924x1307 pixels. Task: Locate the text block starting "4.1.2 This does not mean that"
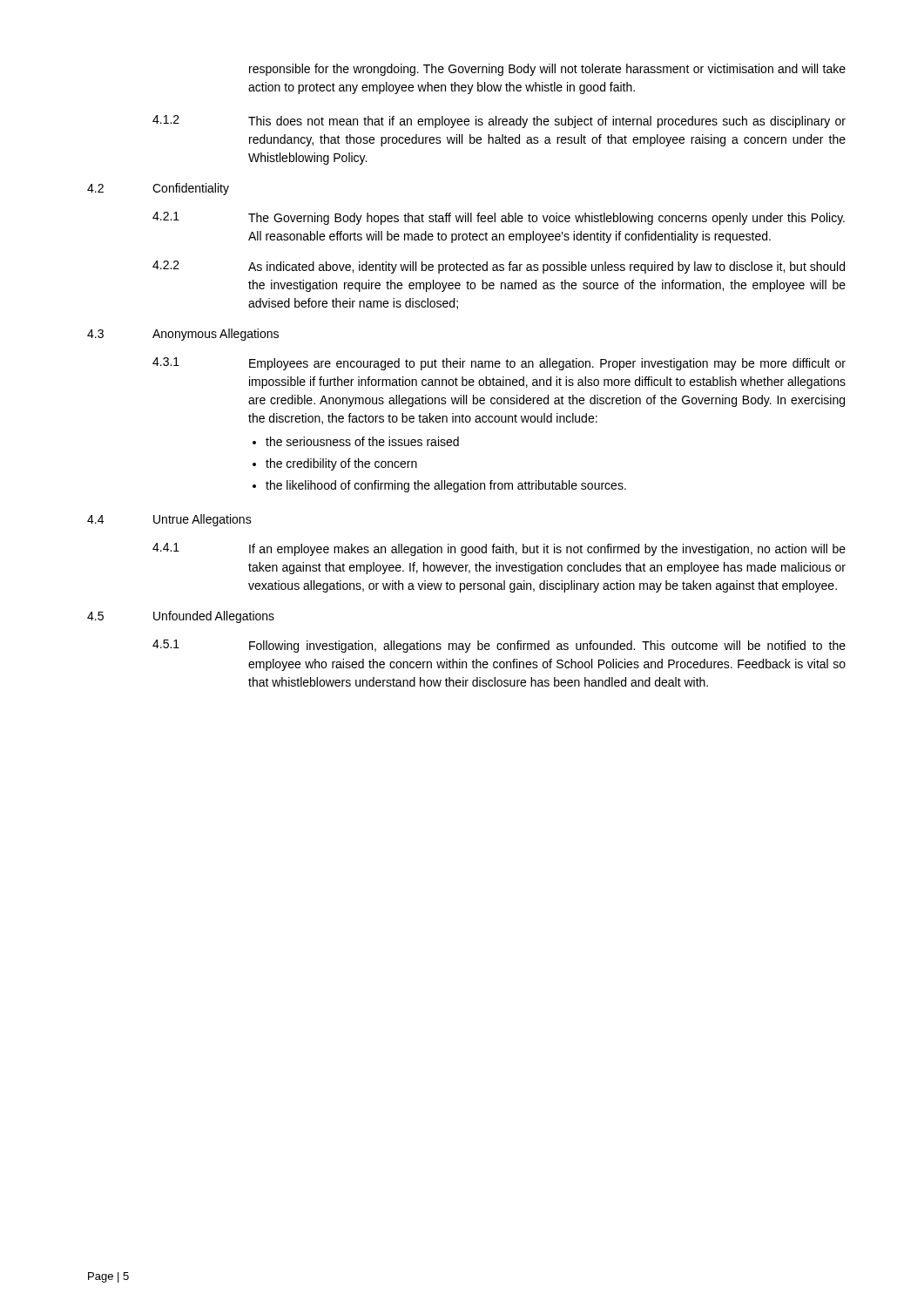pyautogui.click(x=499, y=140)
